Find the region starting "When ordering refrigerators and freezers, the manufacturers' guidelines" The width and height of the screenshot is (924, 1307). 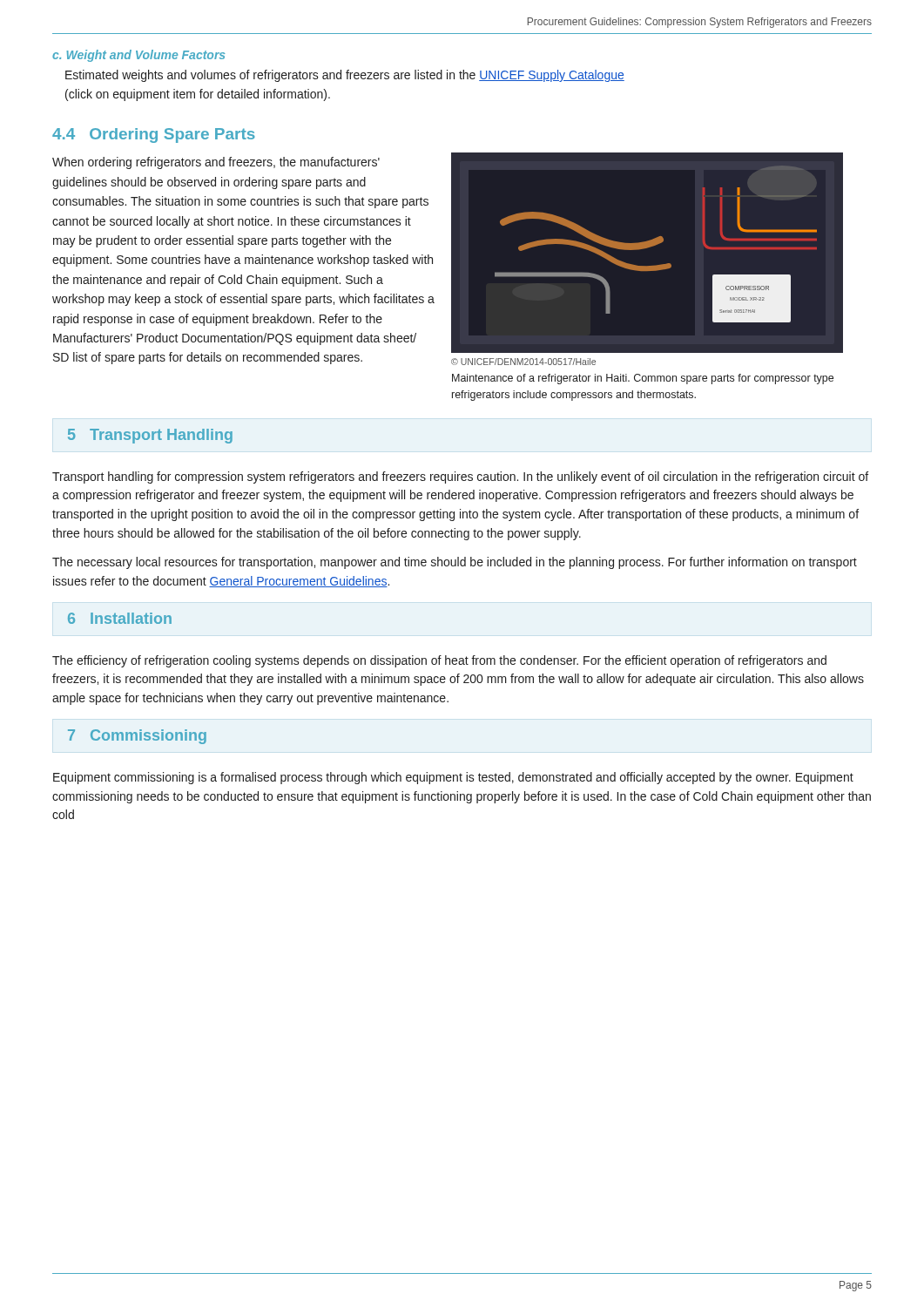[x=244, y=260]
